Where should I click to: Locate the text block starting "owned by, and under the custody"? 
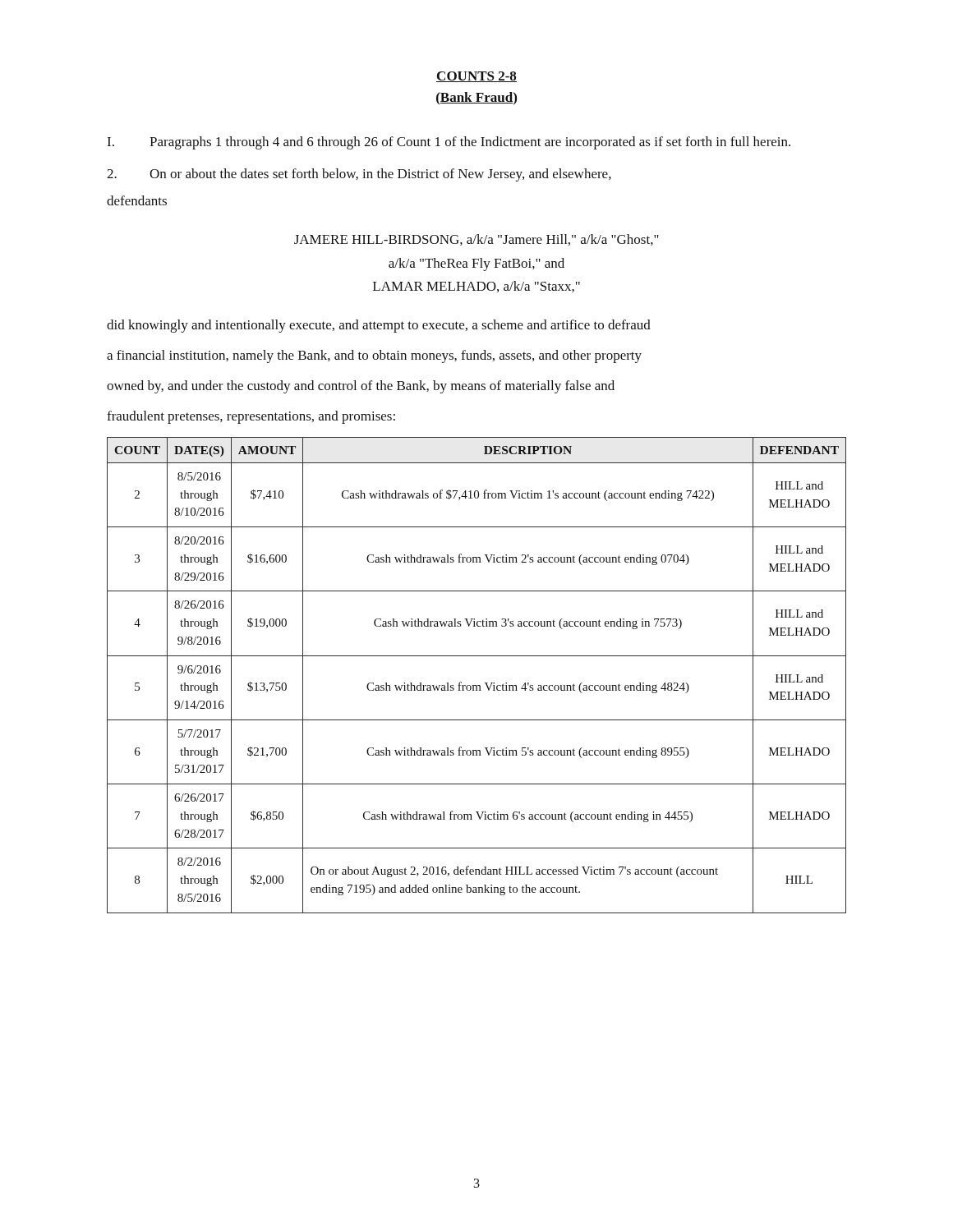click(361, 386)
